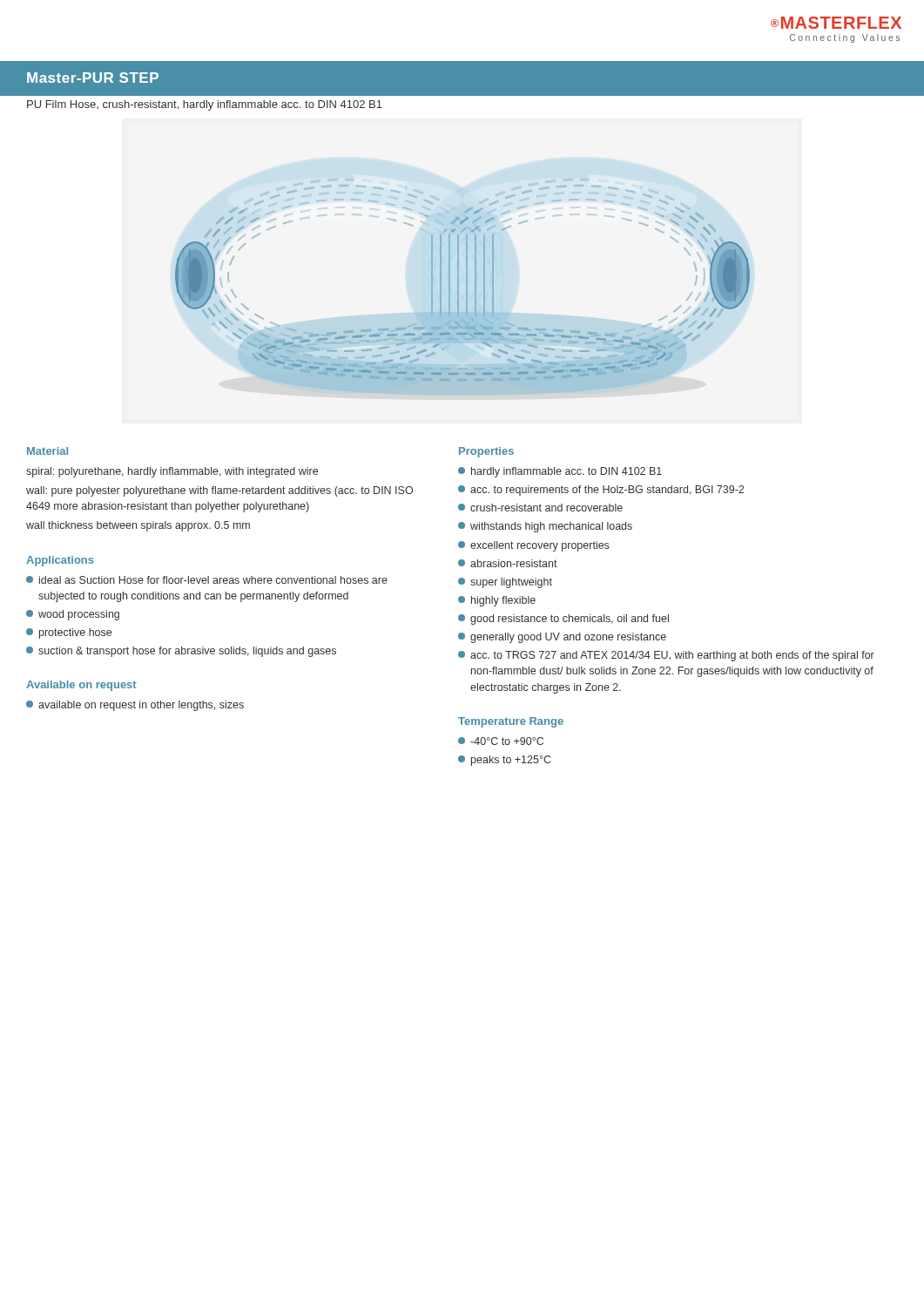Click on the text starting "acc. to requirements of the Holz-BG standard, BGI"
Viewport: 924px width, 1307px height.
point(678,490)
